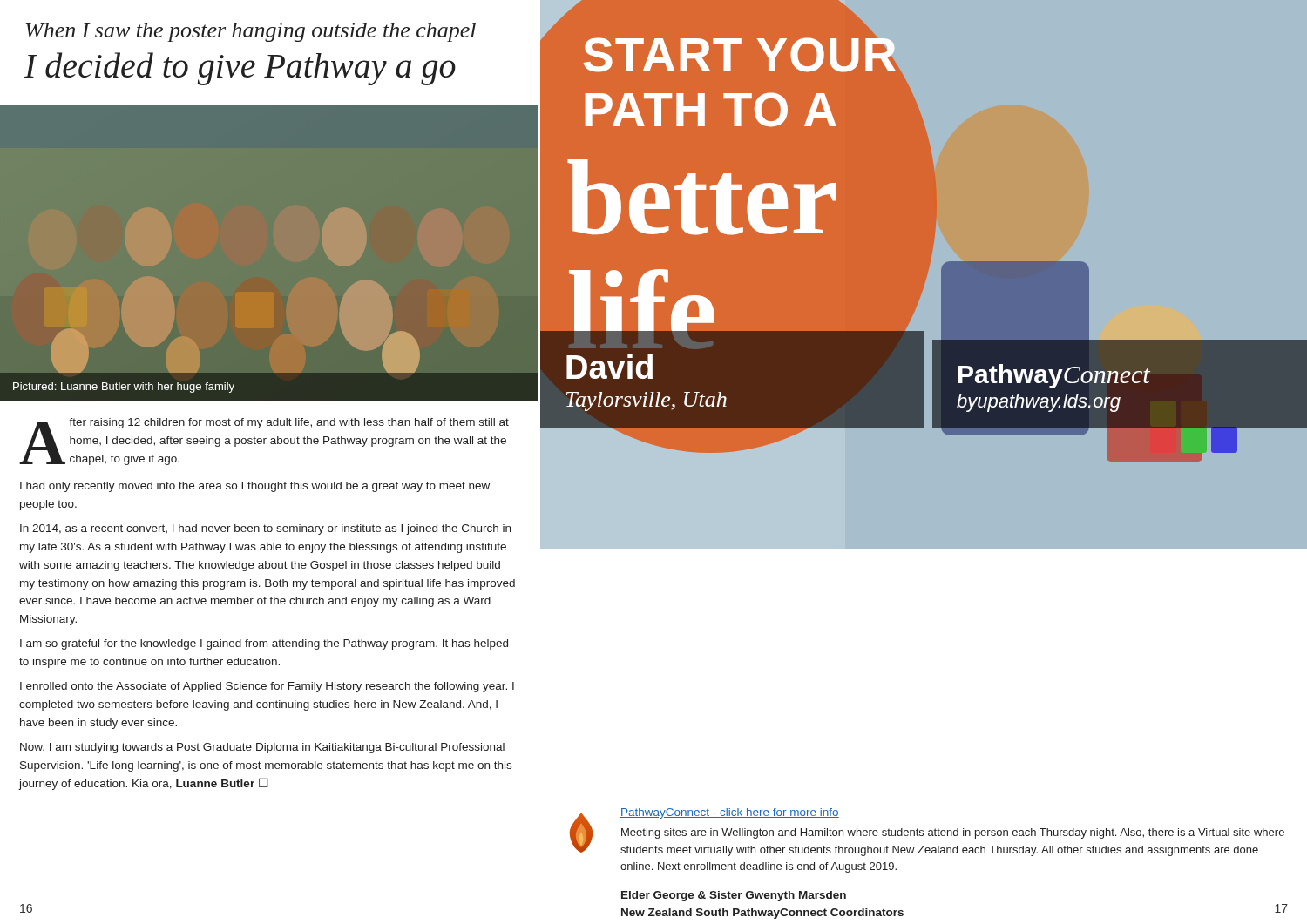Where does it say "David Taylorsville, Utah"?

[x=609, y=367]
